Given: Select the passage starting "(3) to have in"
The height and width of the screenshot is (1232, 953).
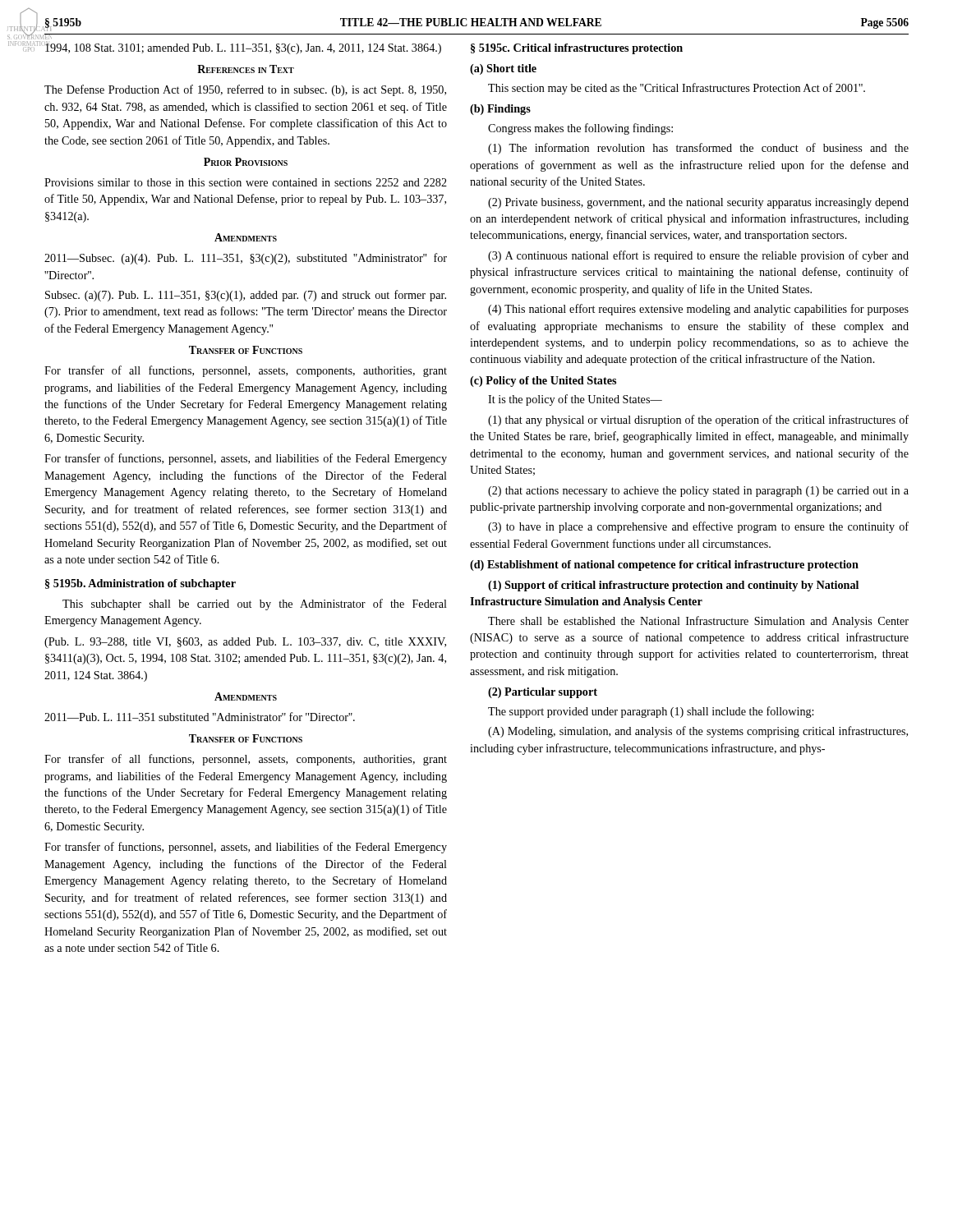Looking at the screenshot, I should (689, 535).
